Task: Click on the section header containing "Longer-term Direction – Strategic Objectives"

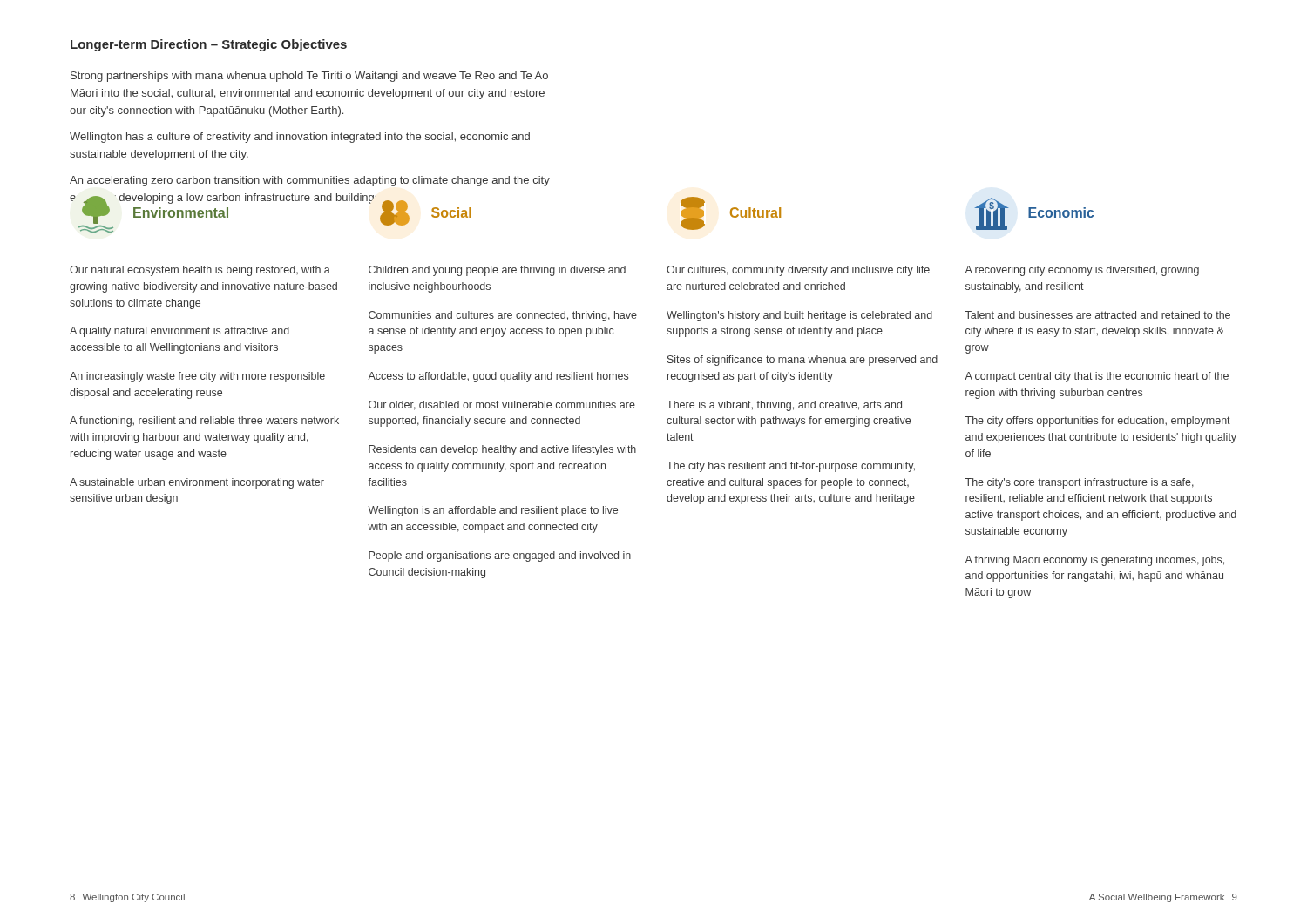Action: coord(208,44)
